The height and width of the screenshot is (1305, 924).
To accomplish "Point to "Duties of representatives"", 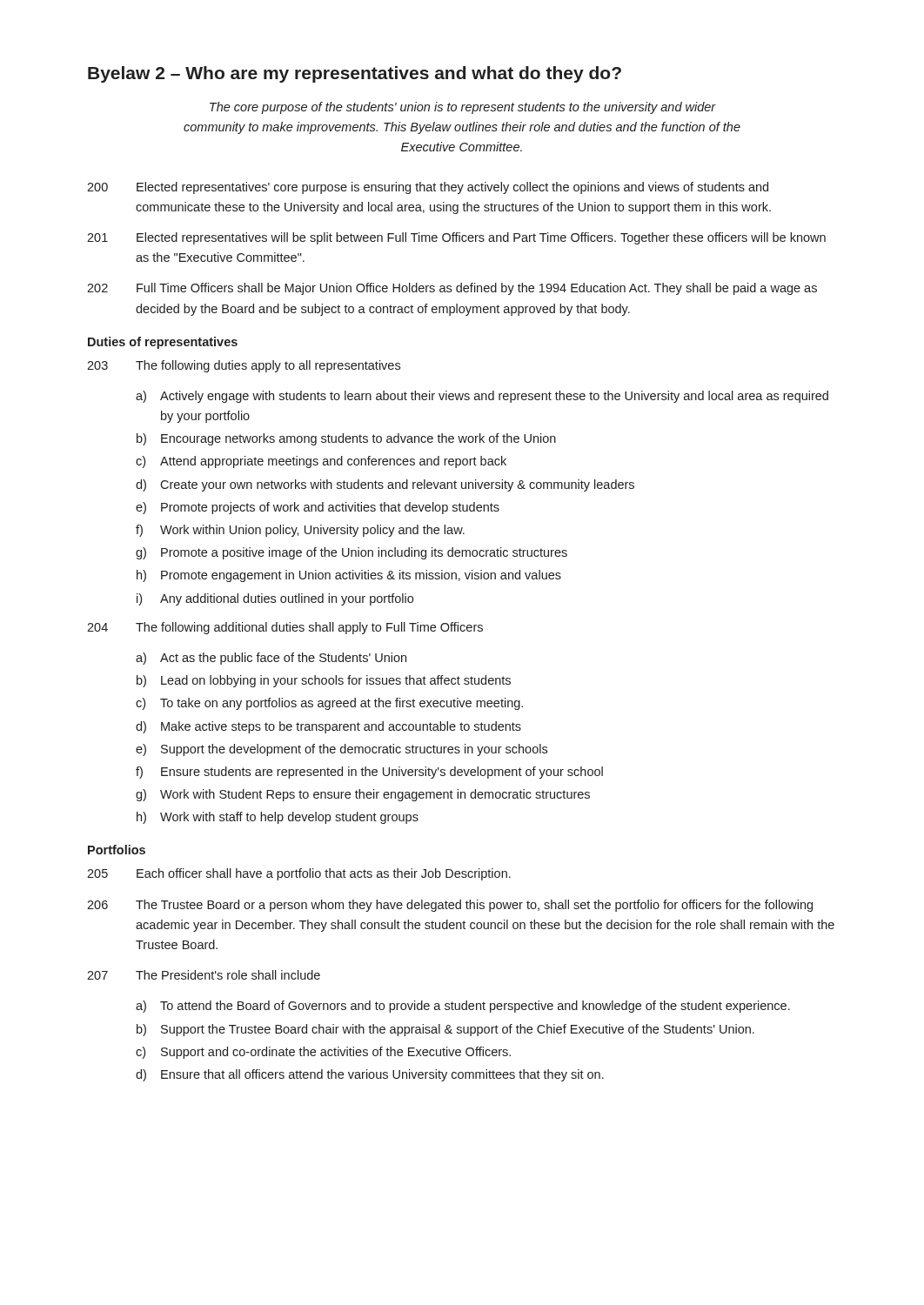I will [x=162, y=342].
